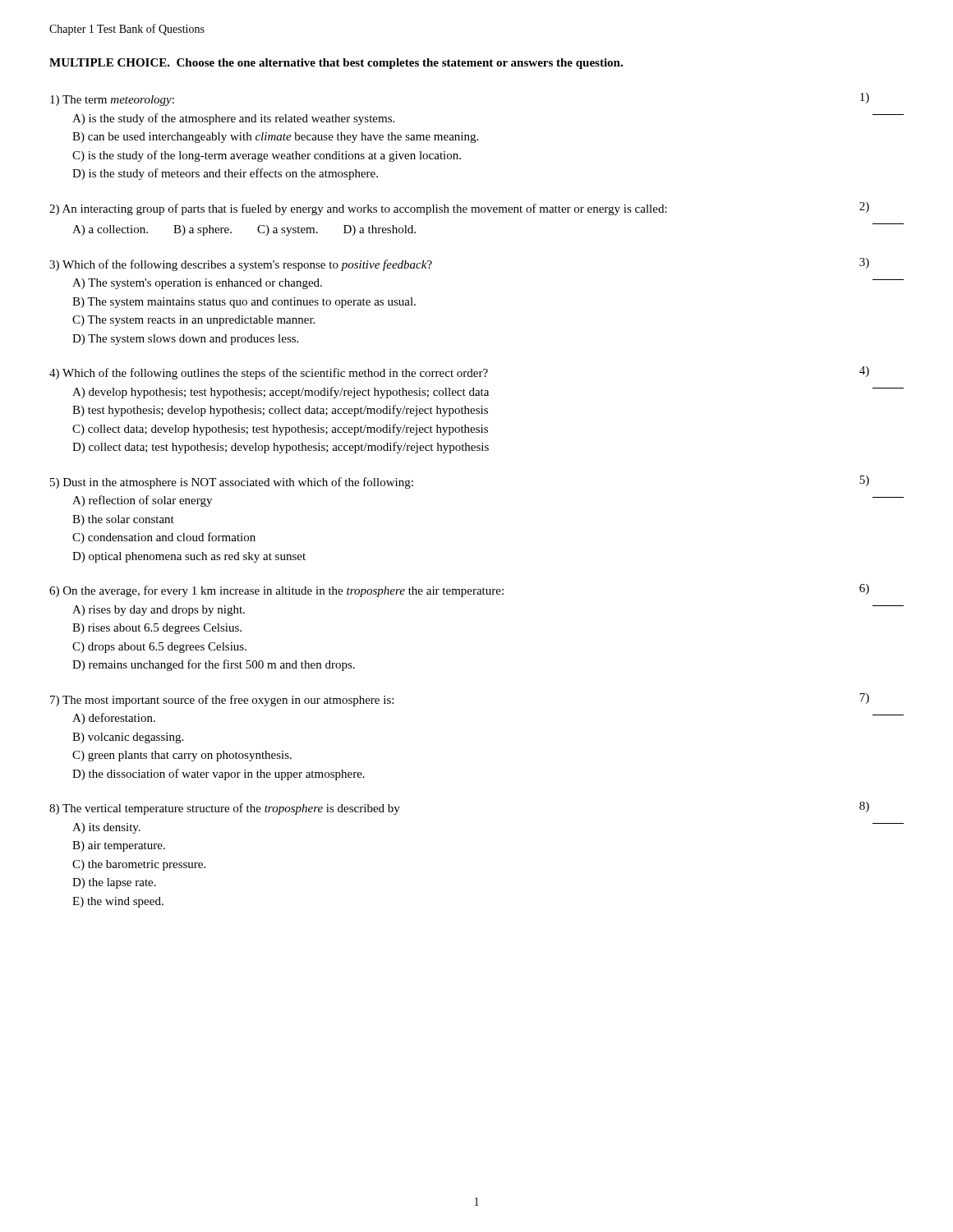Click on the list item with the text "8) The vertical temperature structure"

click(221, 808)
